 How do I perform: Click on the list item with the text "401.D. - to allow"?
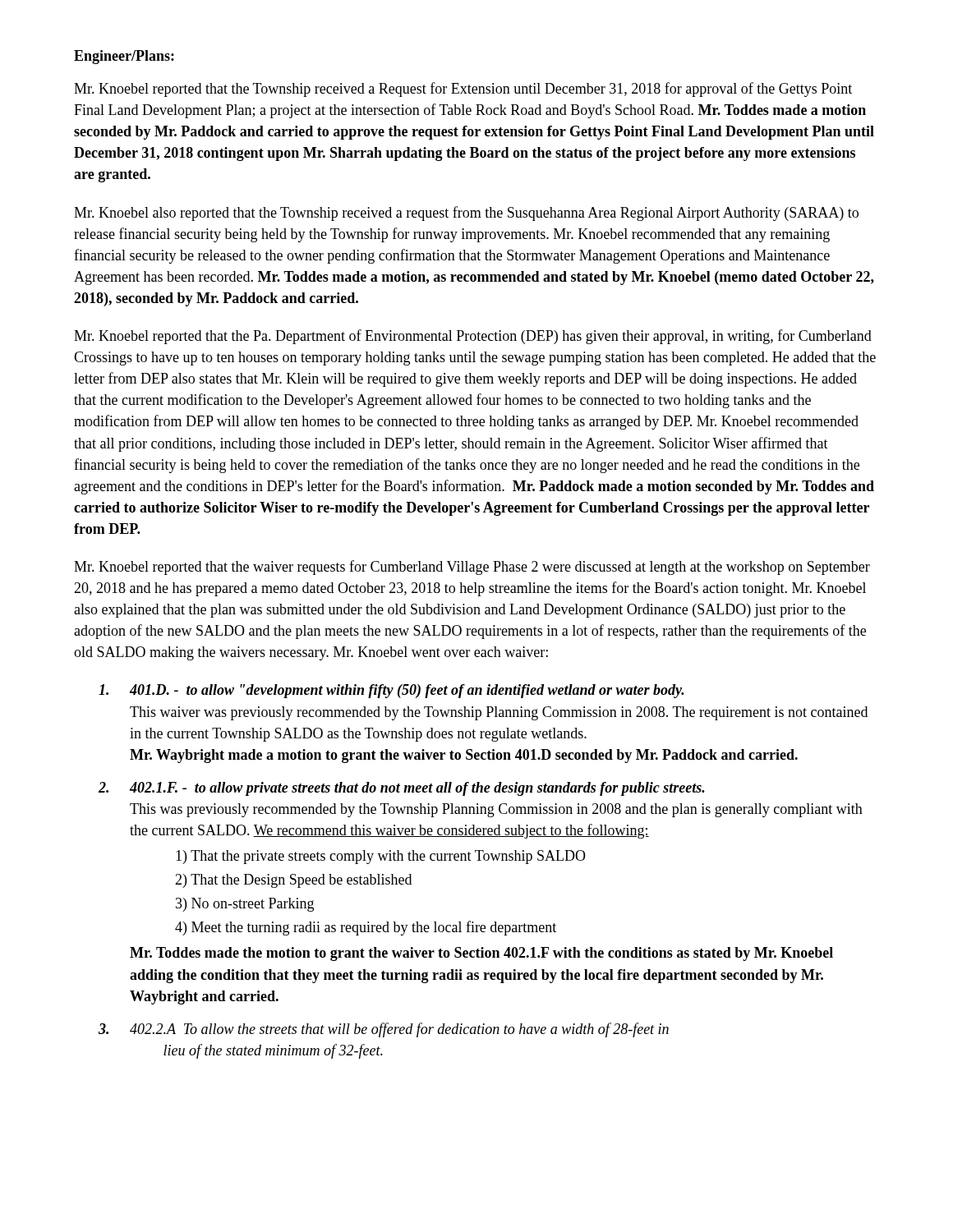tap(489, 722)
